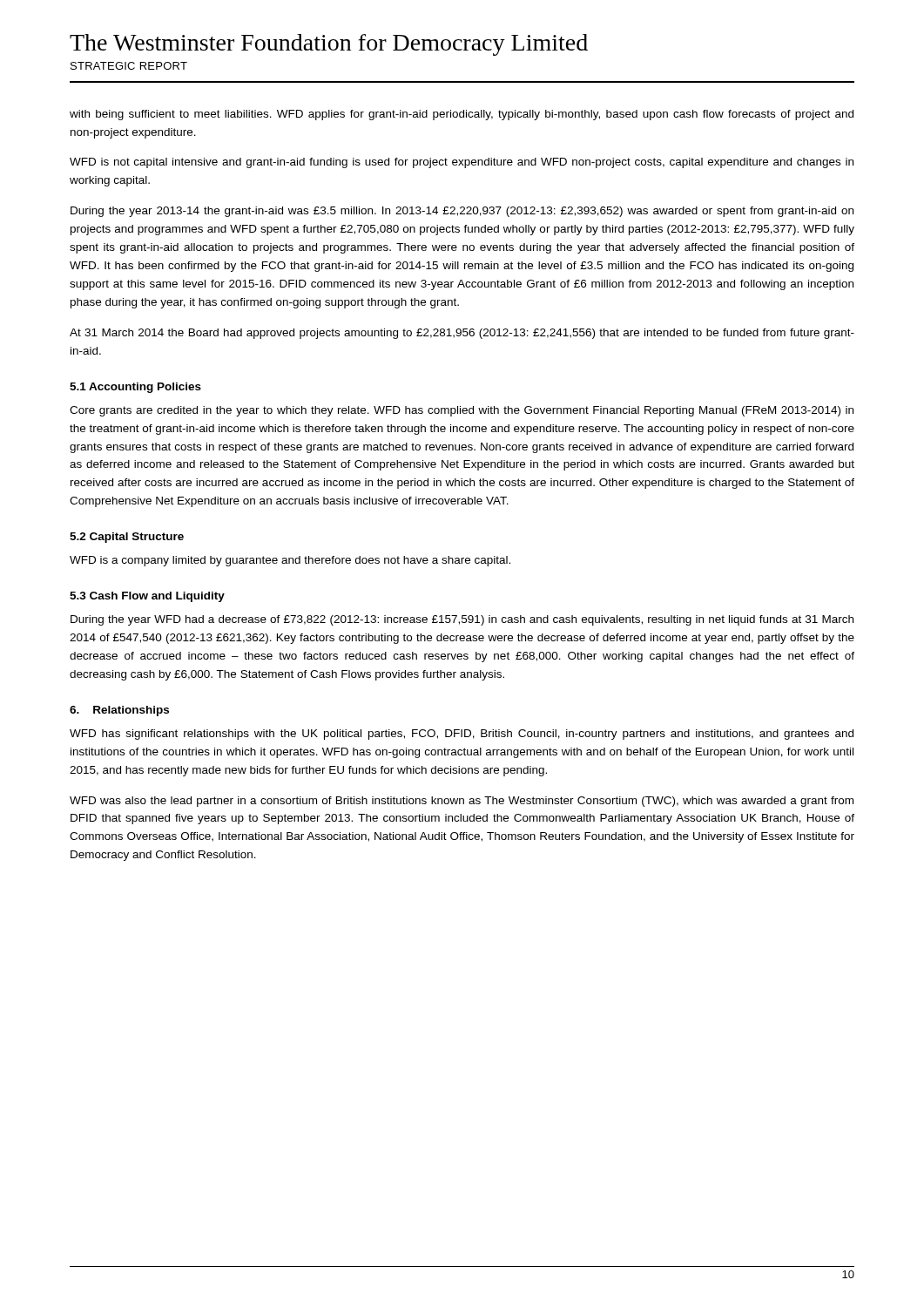Screen dimensions: 1307x924
Task: Click on the text block that reads "WFD is not capital intensive"
Action: click(462, 171)
